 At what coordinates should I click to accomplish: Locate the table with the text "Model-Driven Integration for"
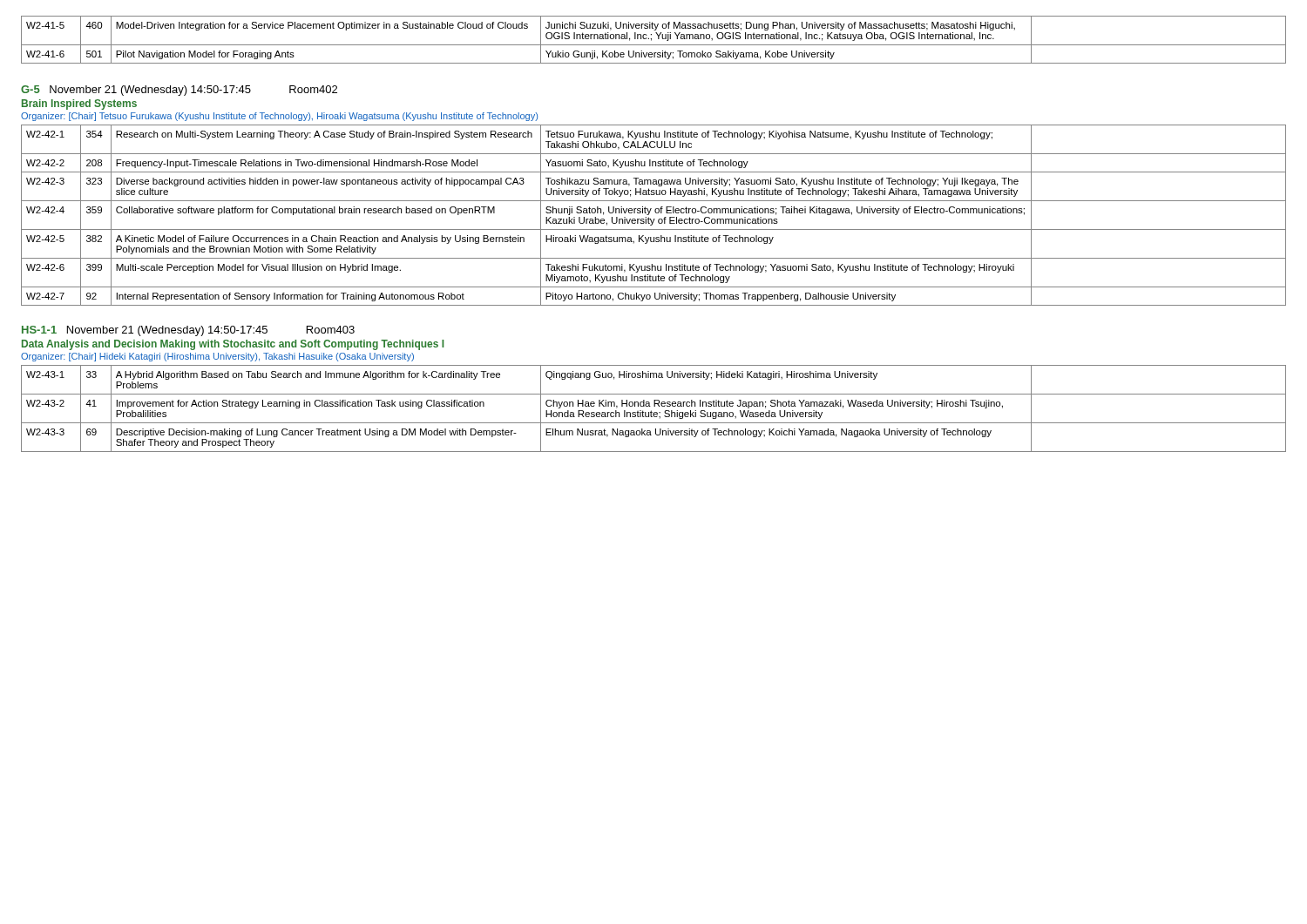coord(654,40)
